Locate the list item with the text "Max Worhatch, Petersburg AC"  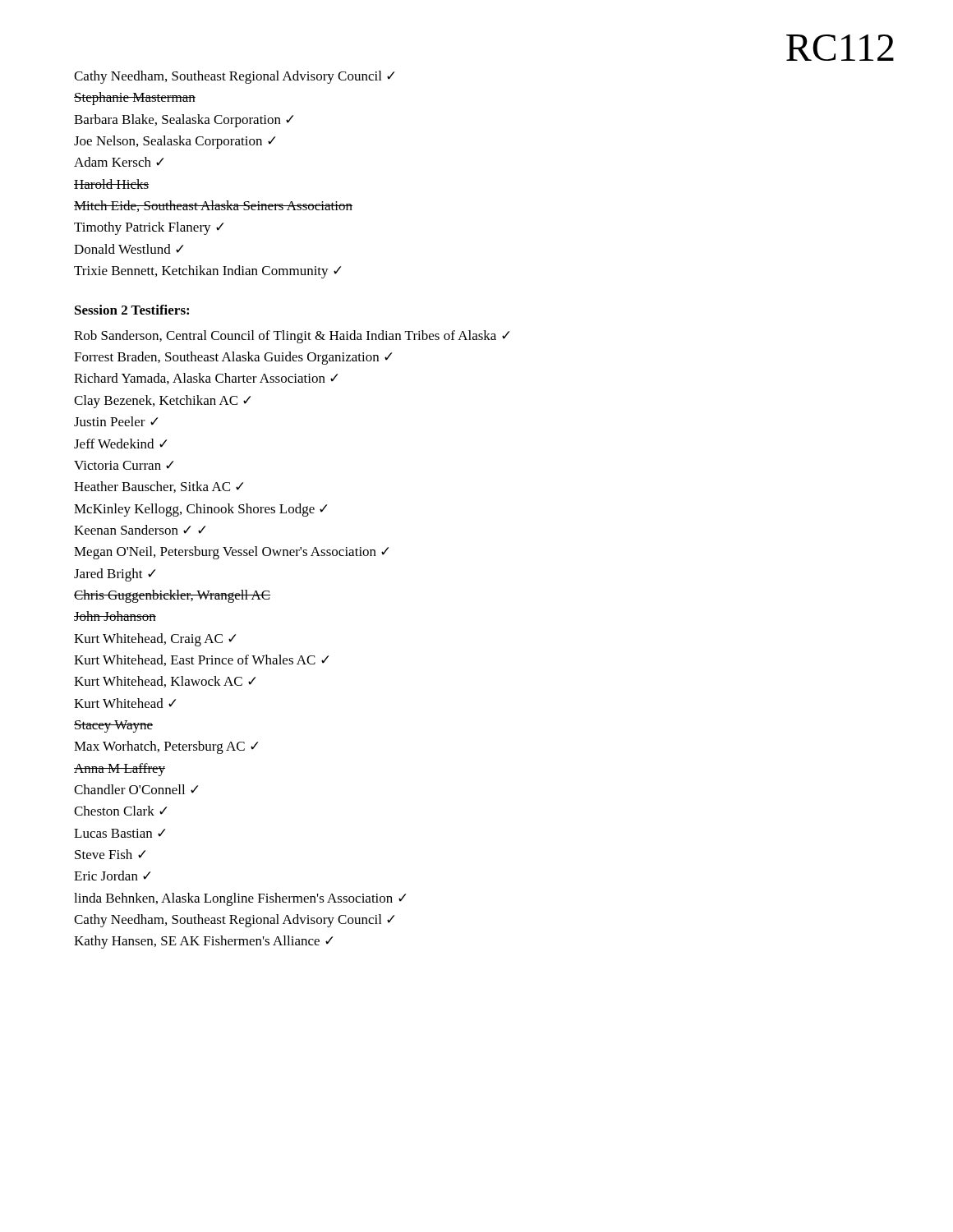167,746
